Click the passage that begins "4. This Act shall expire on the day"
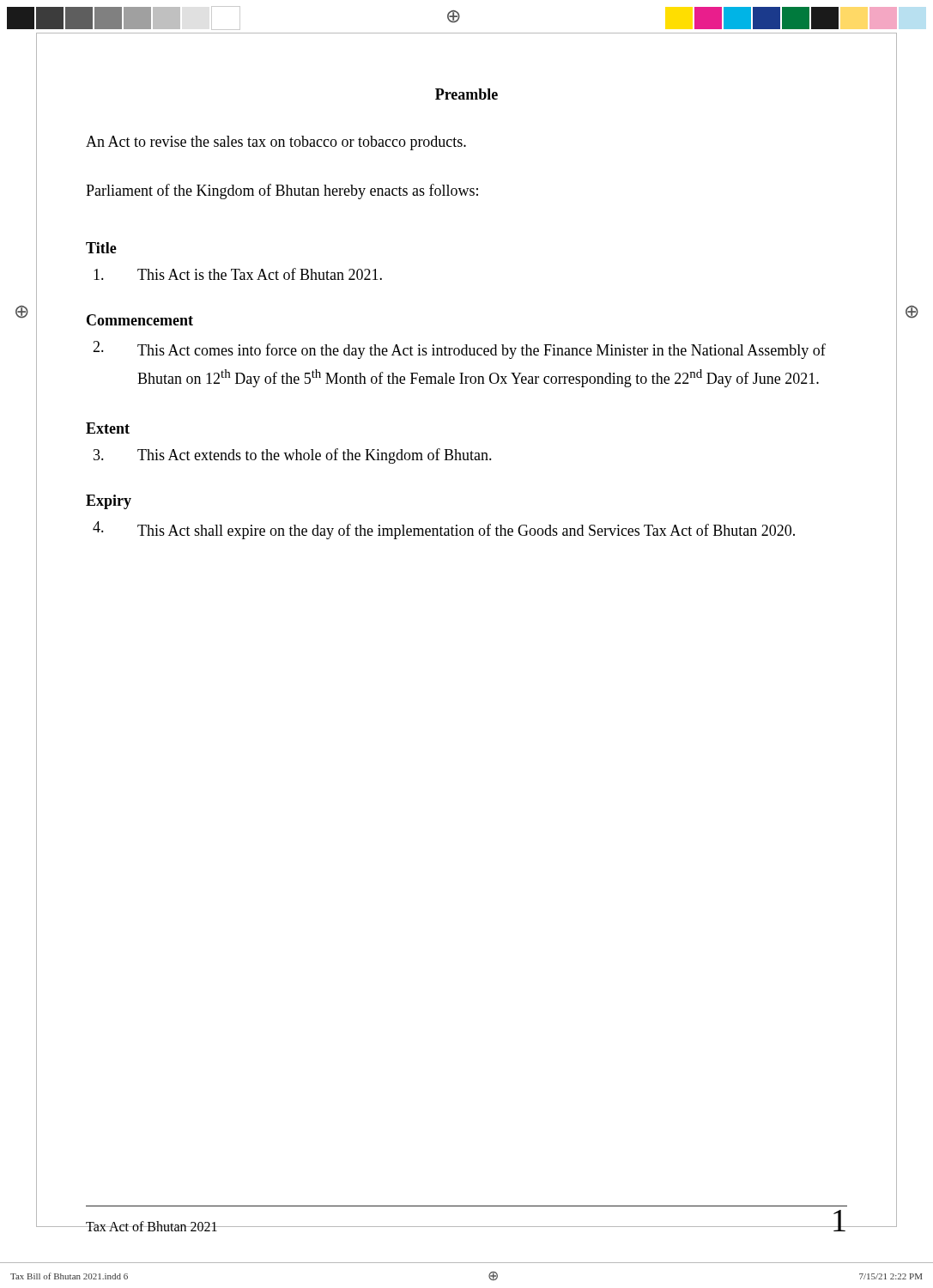Image resolution: width=933 pixels, height=1288 pixels. click(x=466, y=531)
